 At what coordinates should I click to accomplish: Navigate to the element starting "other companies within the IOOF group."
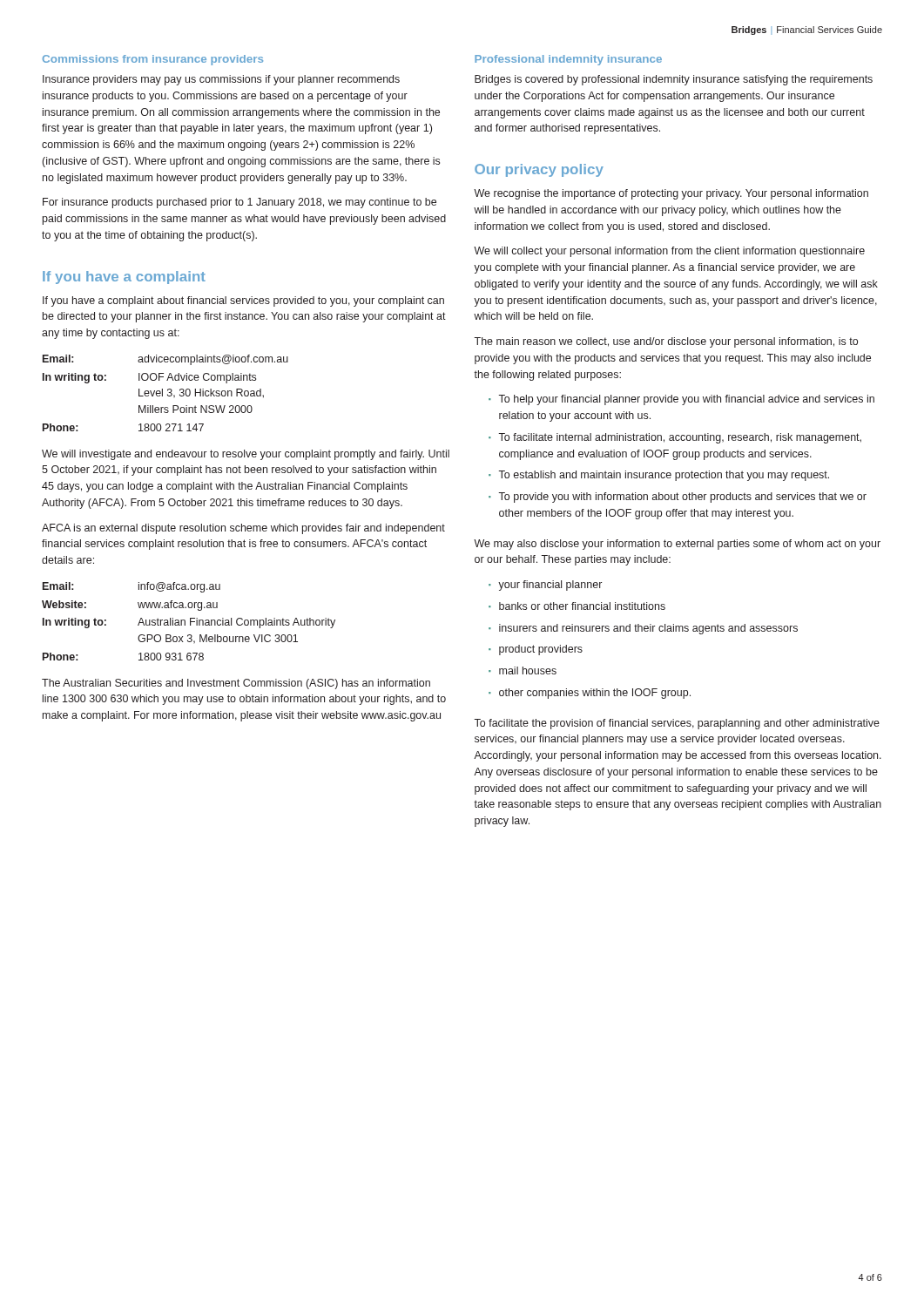[595, 693]
